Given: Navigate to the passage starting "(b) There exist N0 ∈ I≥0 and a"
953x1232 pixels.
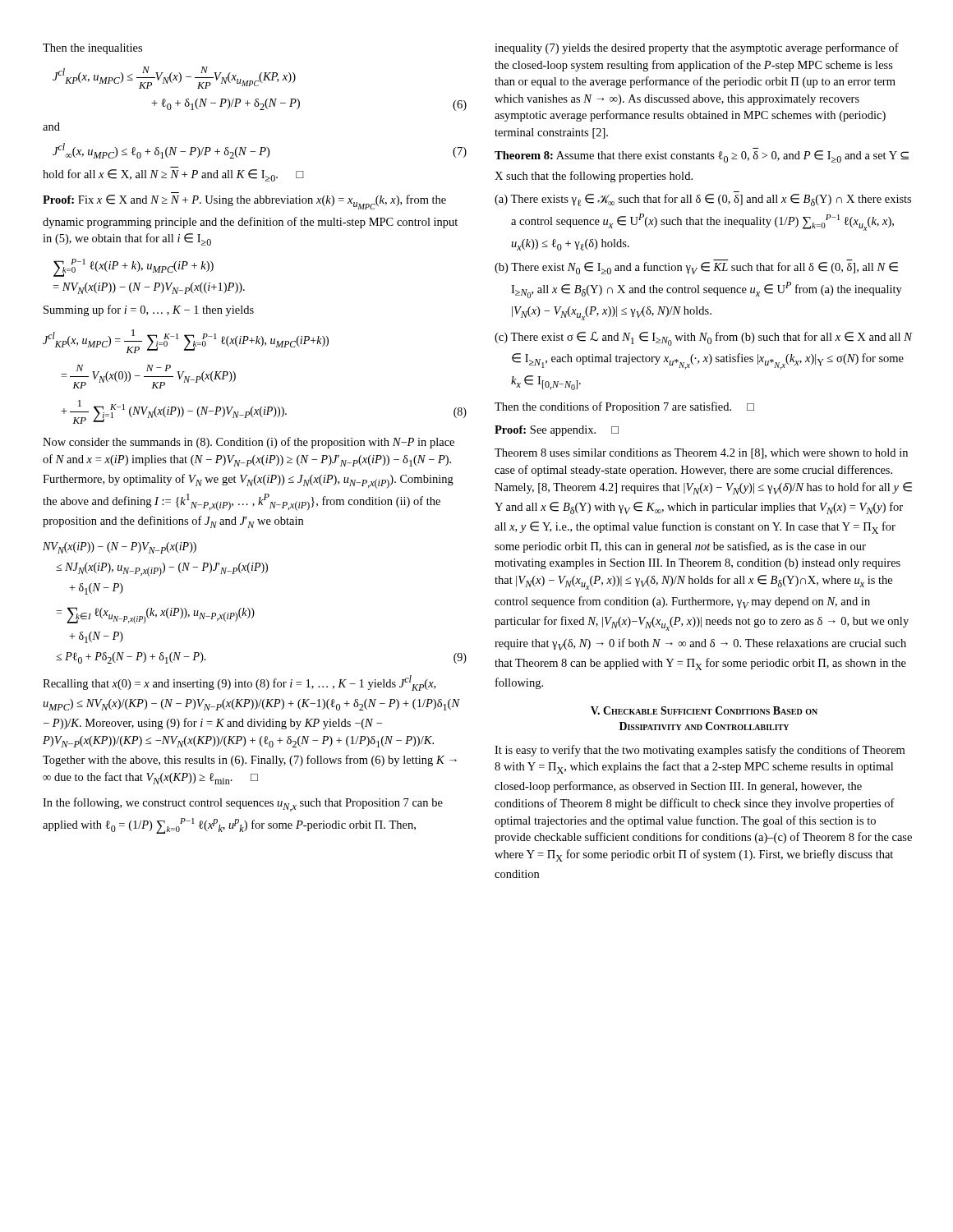Looking at the screenshot, I should coord(698,291).
